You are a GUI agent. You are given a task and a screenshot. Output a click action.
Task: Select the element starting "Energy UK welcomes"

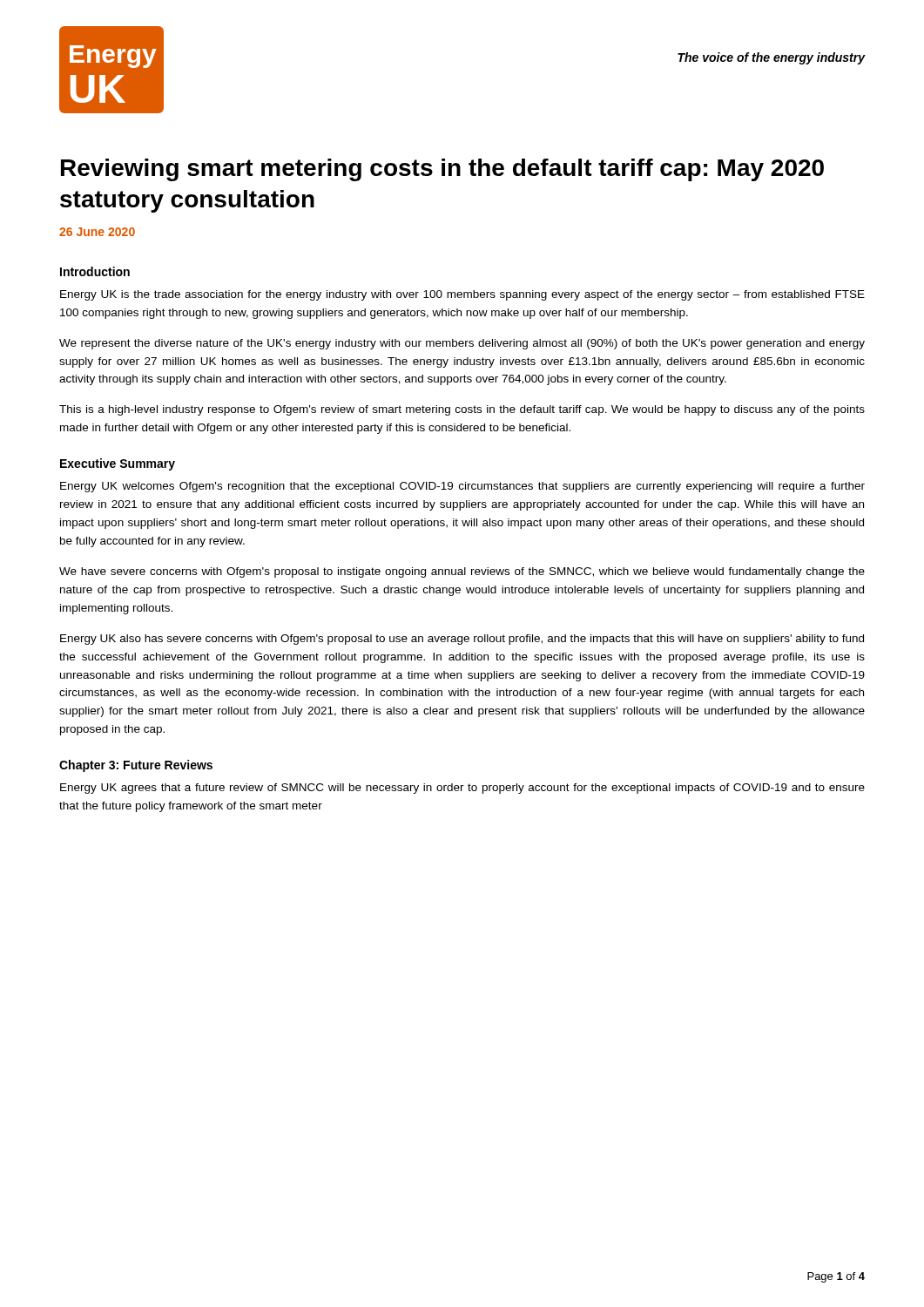point(462,513)
